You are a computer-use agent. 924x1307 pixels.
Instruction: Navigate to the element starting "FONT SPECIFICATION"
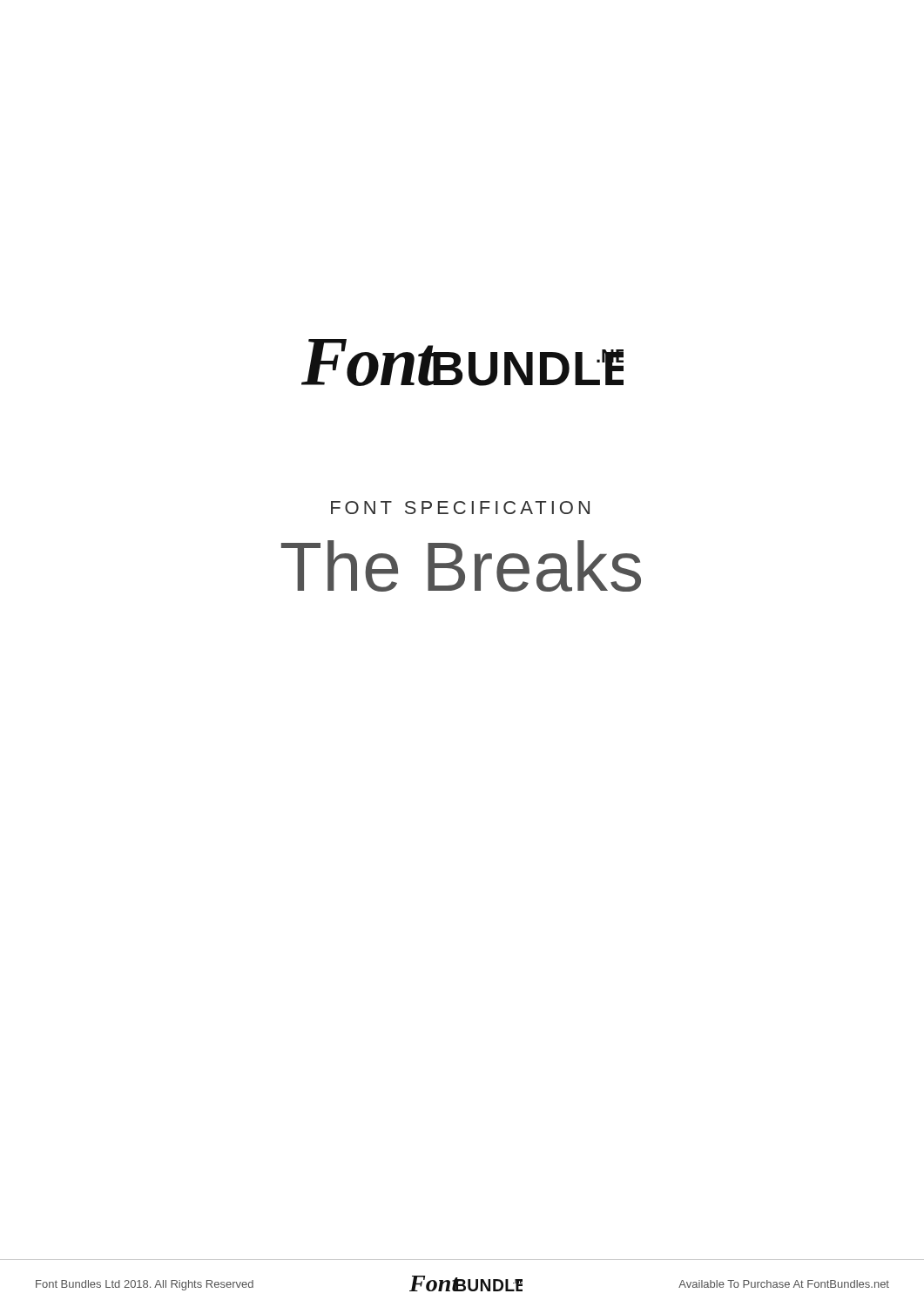462,508
